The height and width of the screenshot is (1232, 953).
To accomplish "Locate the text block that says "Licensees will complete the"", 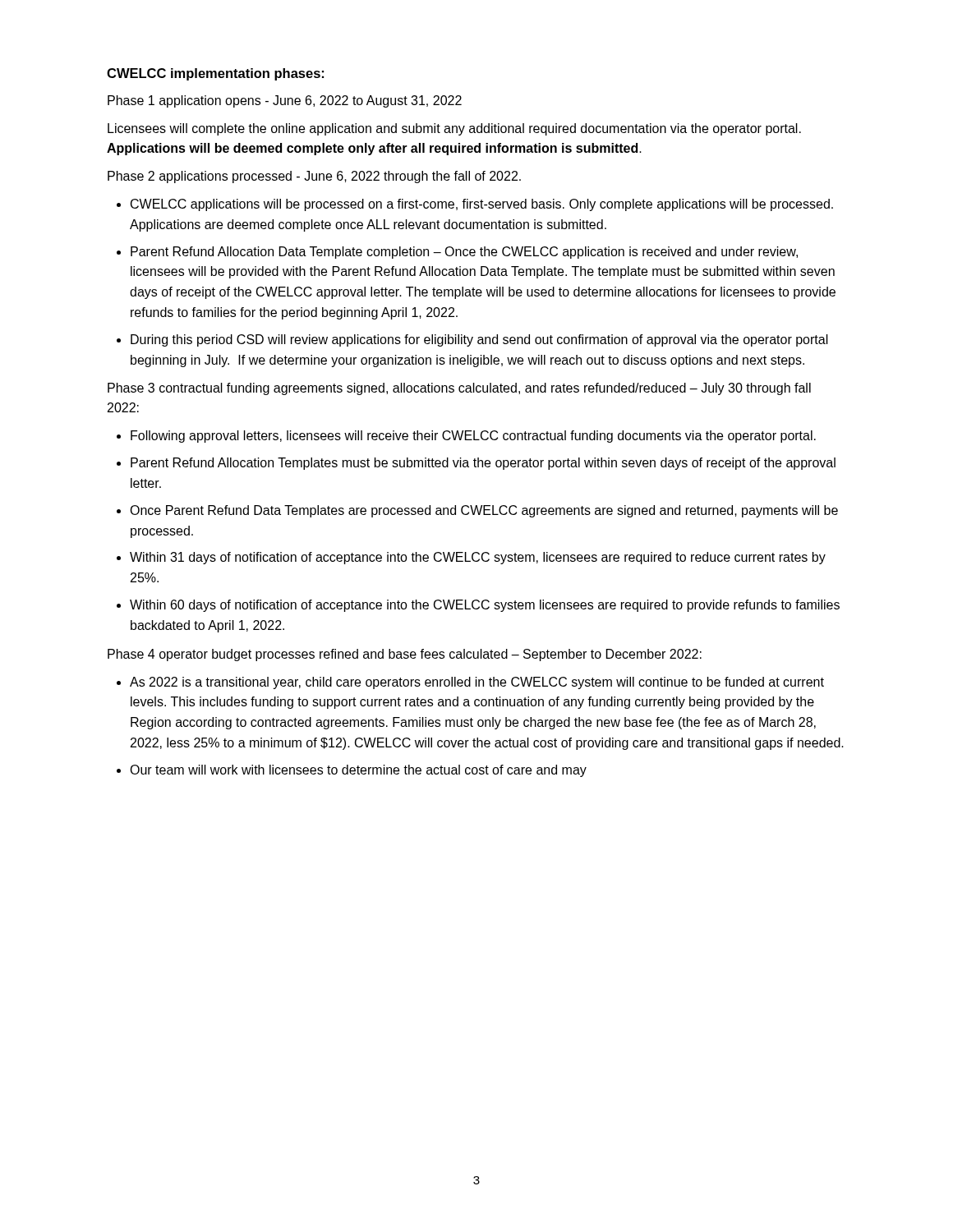I will click(x=454, y=138).
